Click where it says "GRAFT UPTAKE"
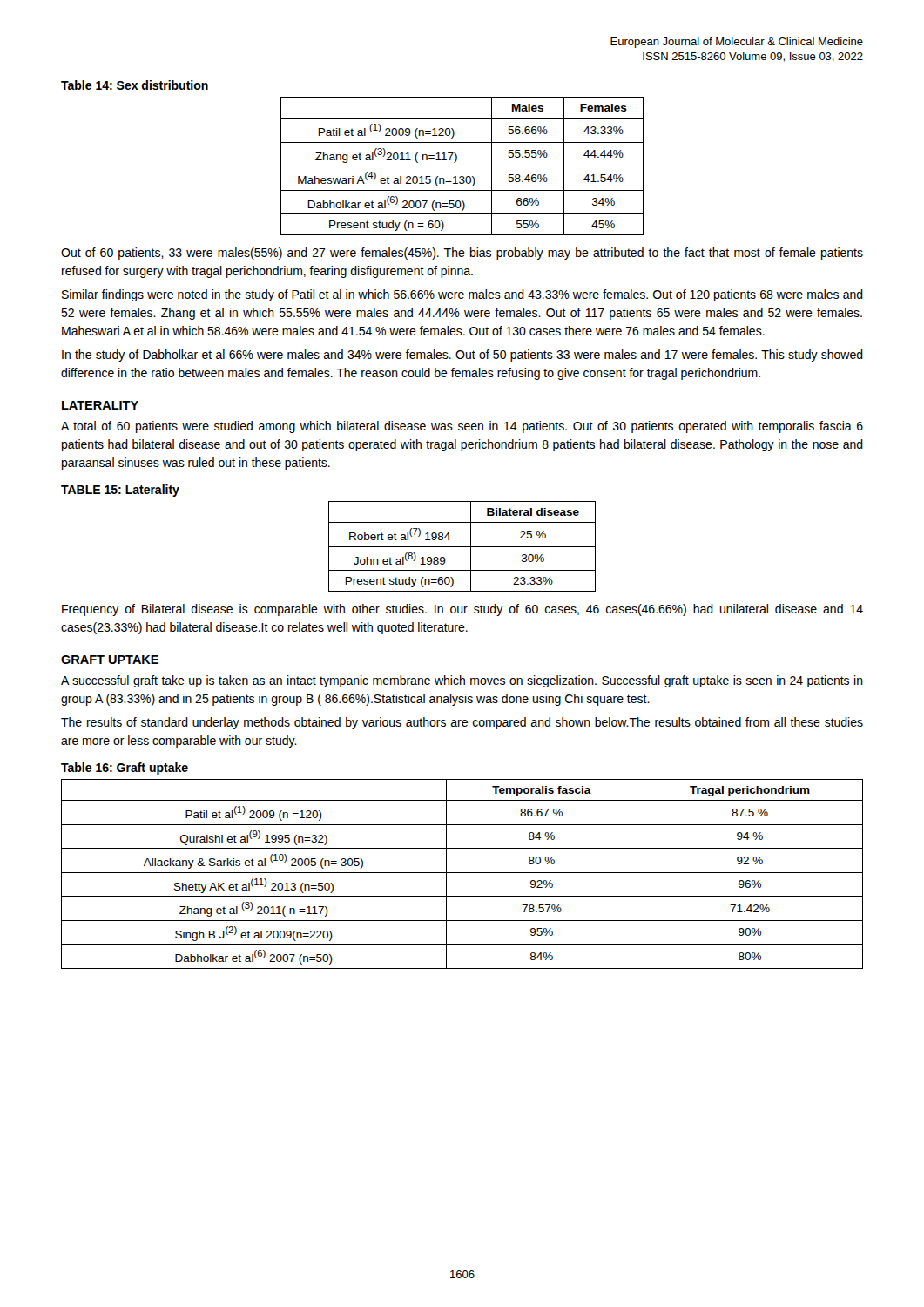924x1307 pixels. click(x=110, y=660)
